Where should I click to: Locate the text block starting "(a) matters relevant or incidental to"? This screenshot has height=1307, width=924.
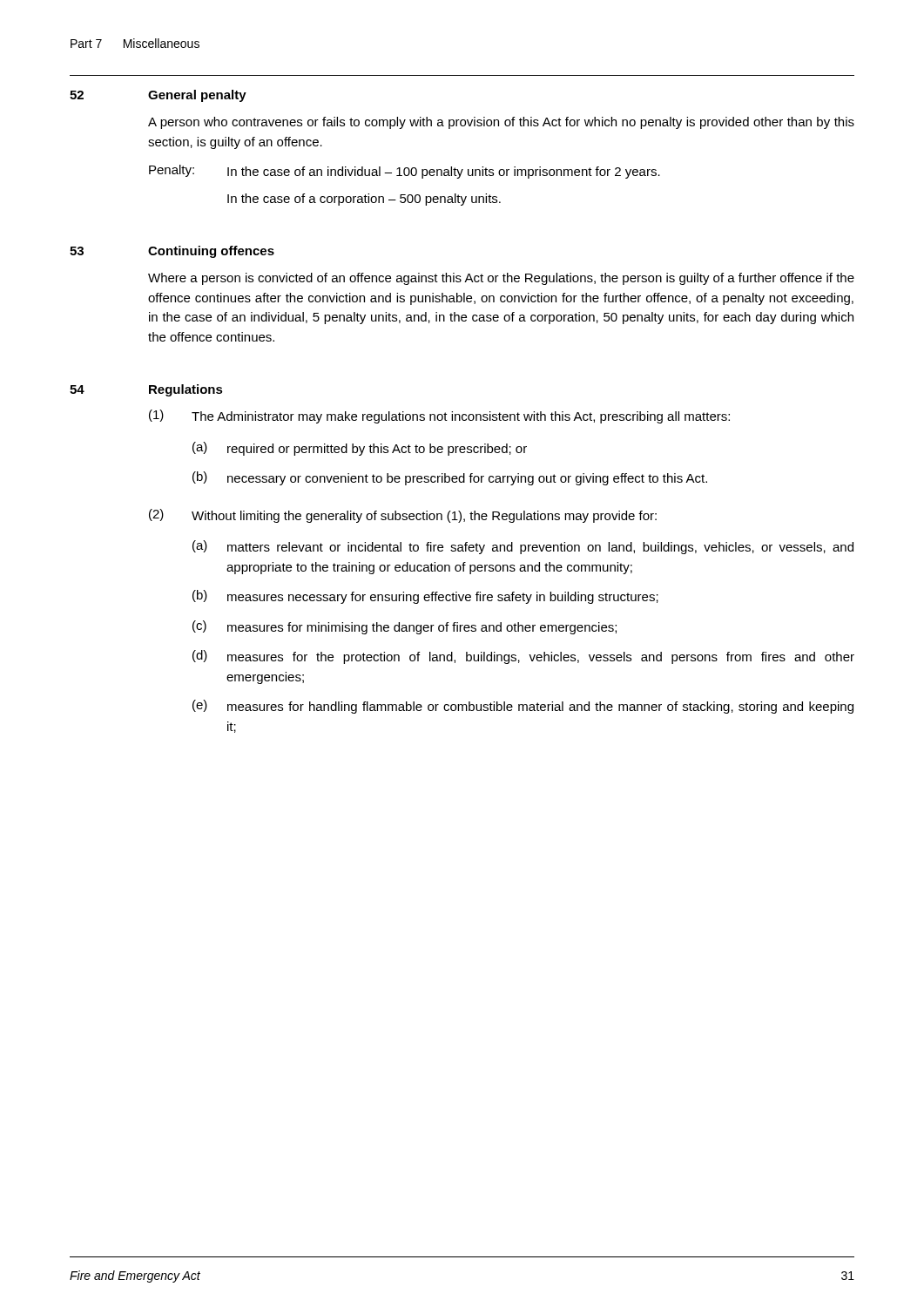point(523,557)
